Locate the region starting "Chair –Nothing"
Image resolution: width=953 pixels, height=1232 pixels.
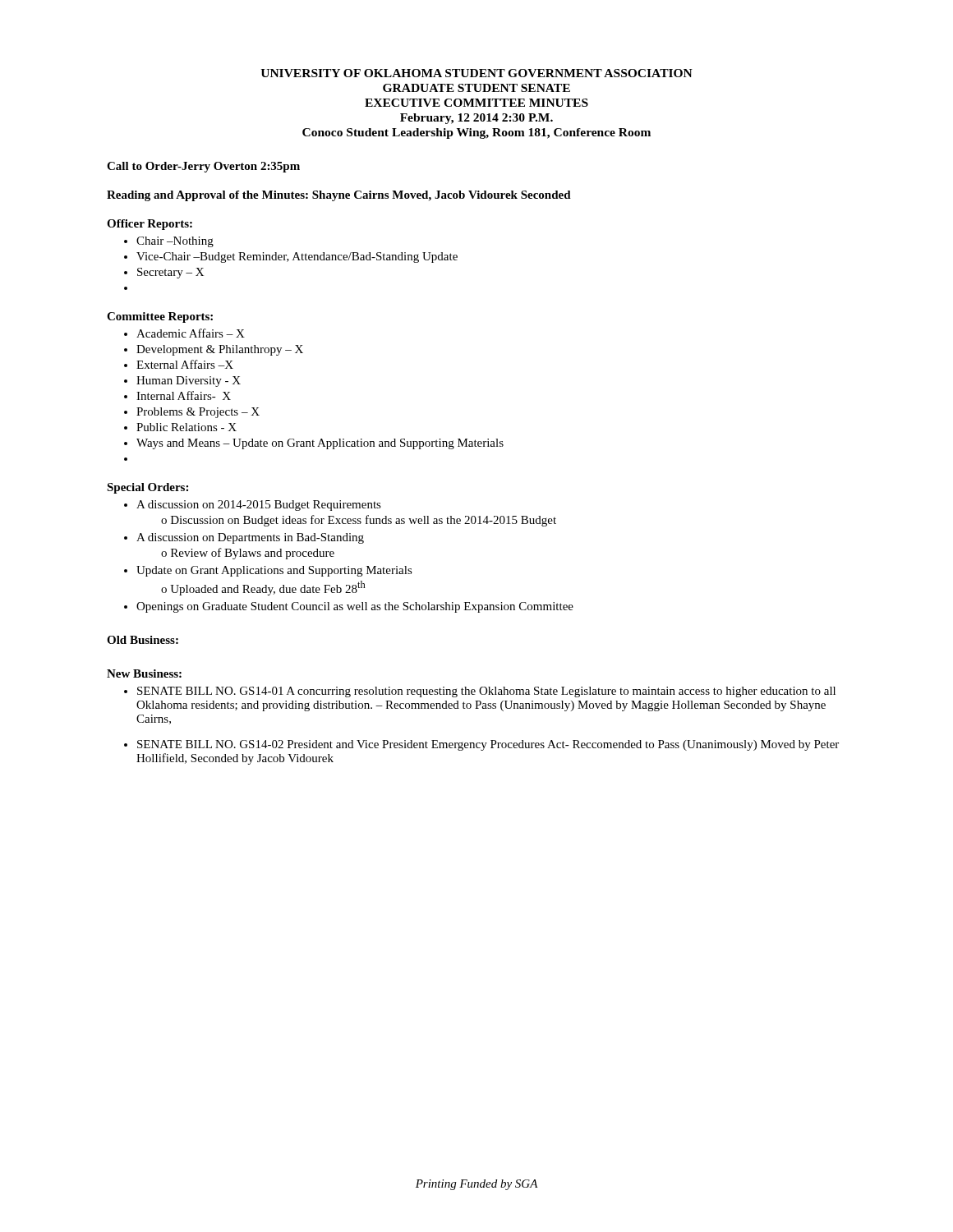175,242
